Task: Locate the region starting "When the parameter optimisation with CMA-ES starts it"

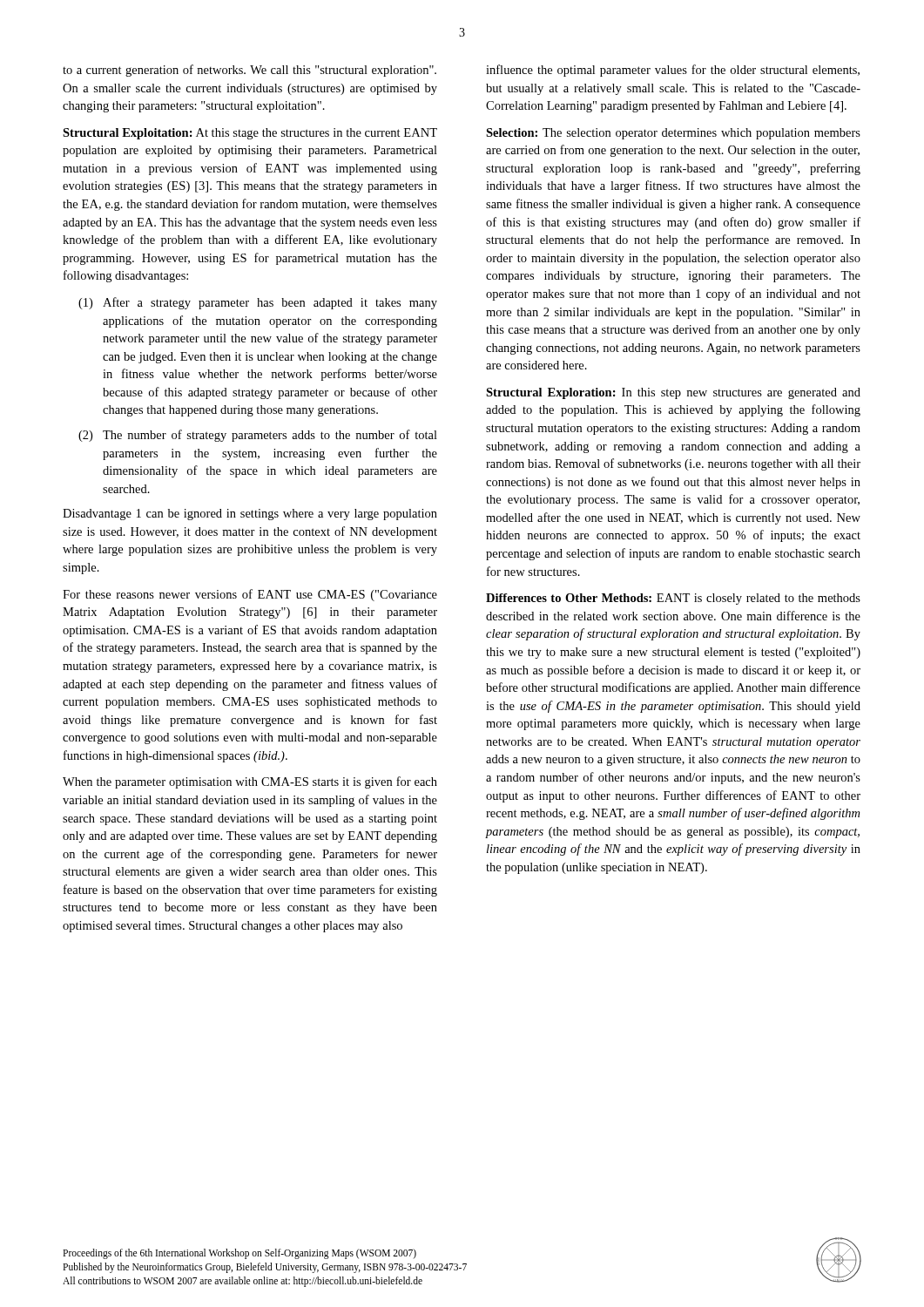Action: coord(250,854)
